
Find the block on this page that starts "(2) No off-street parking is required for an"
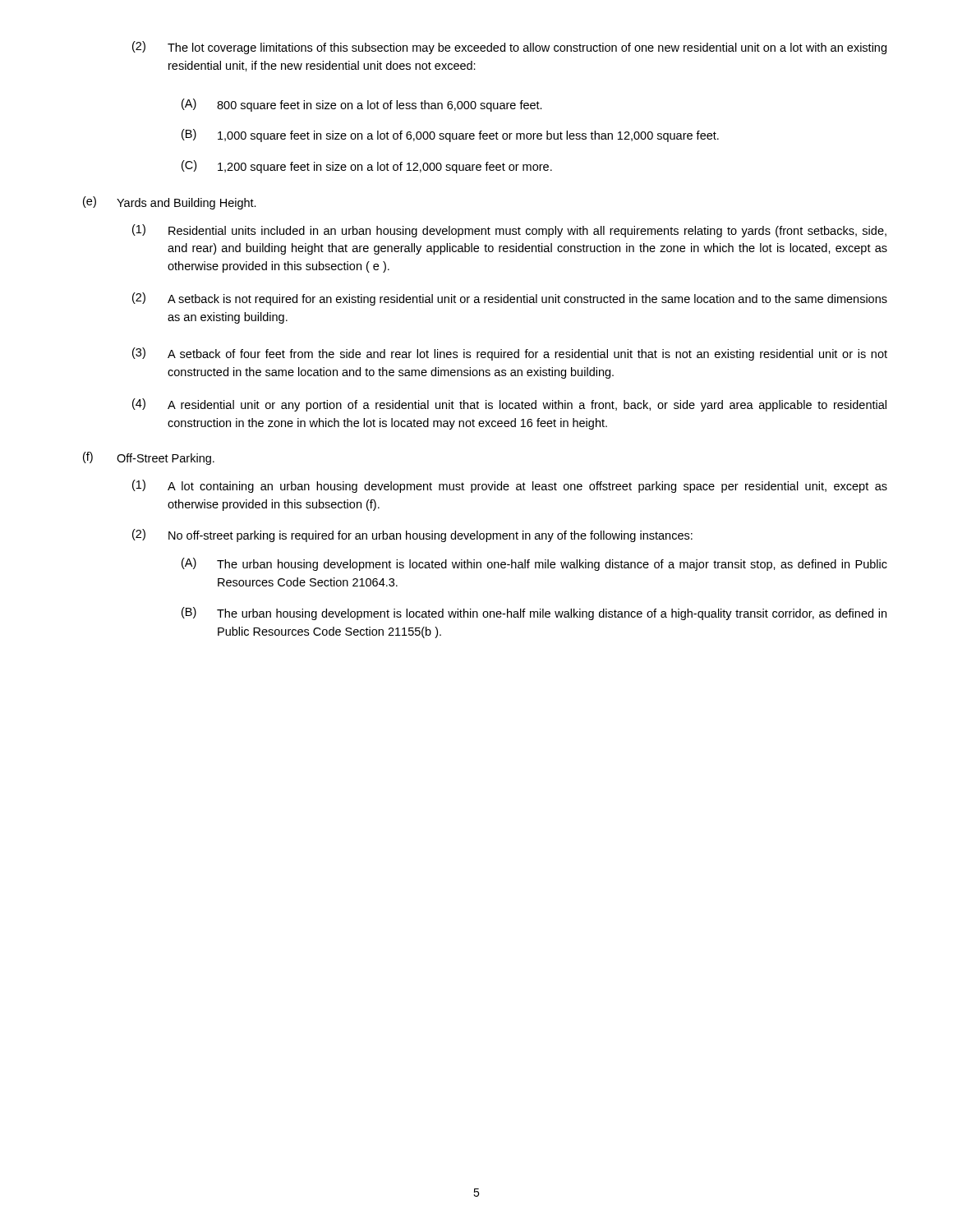click(509, 536)
